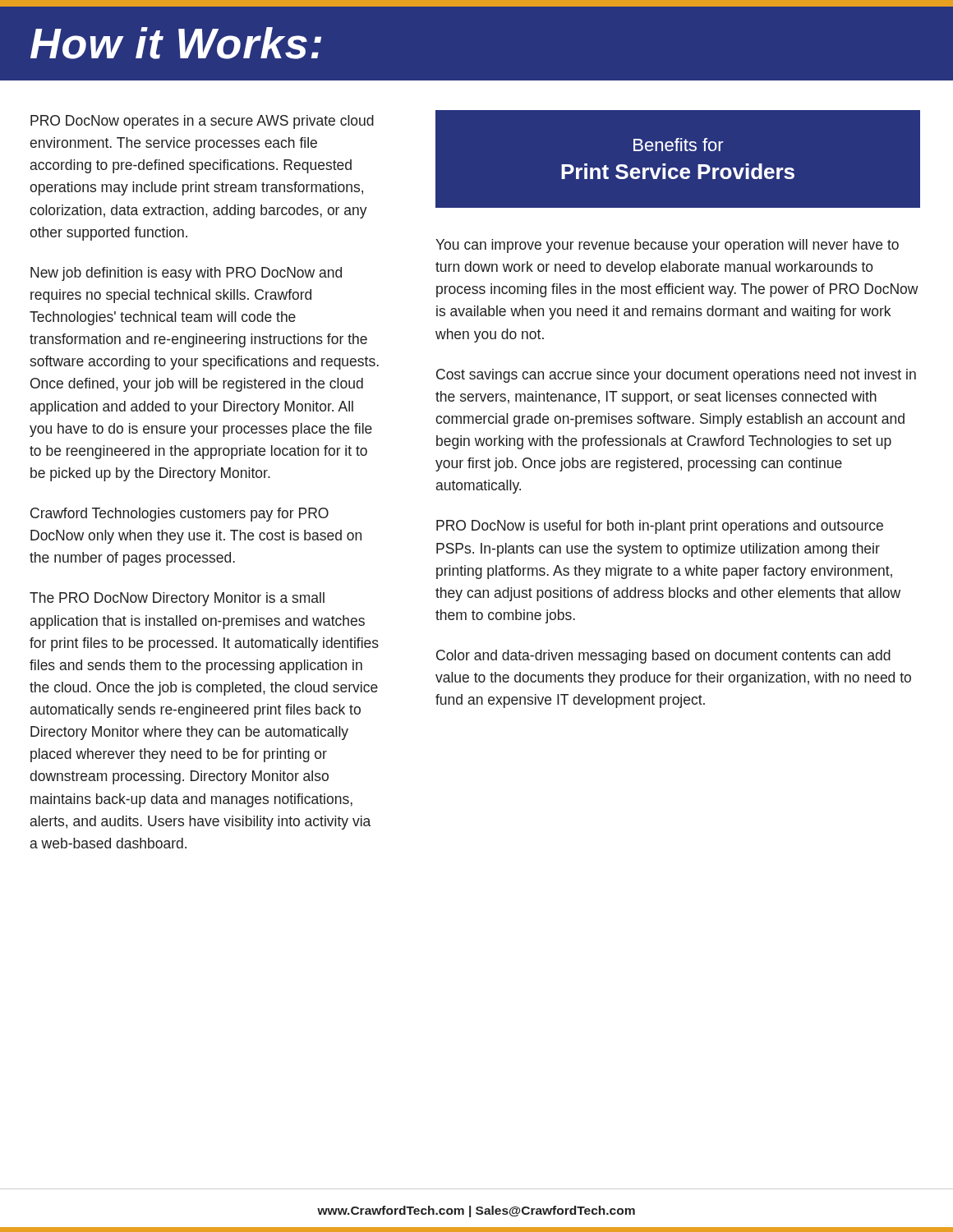This screenshot has width=953, height=1232.
Task: Select the text block with the text "New job definition"
Action: pos(205,373)
